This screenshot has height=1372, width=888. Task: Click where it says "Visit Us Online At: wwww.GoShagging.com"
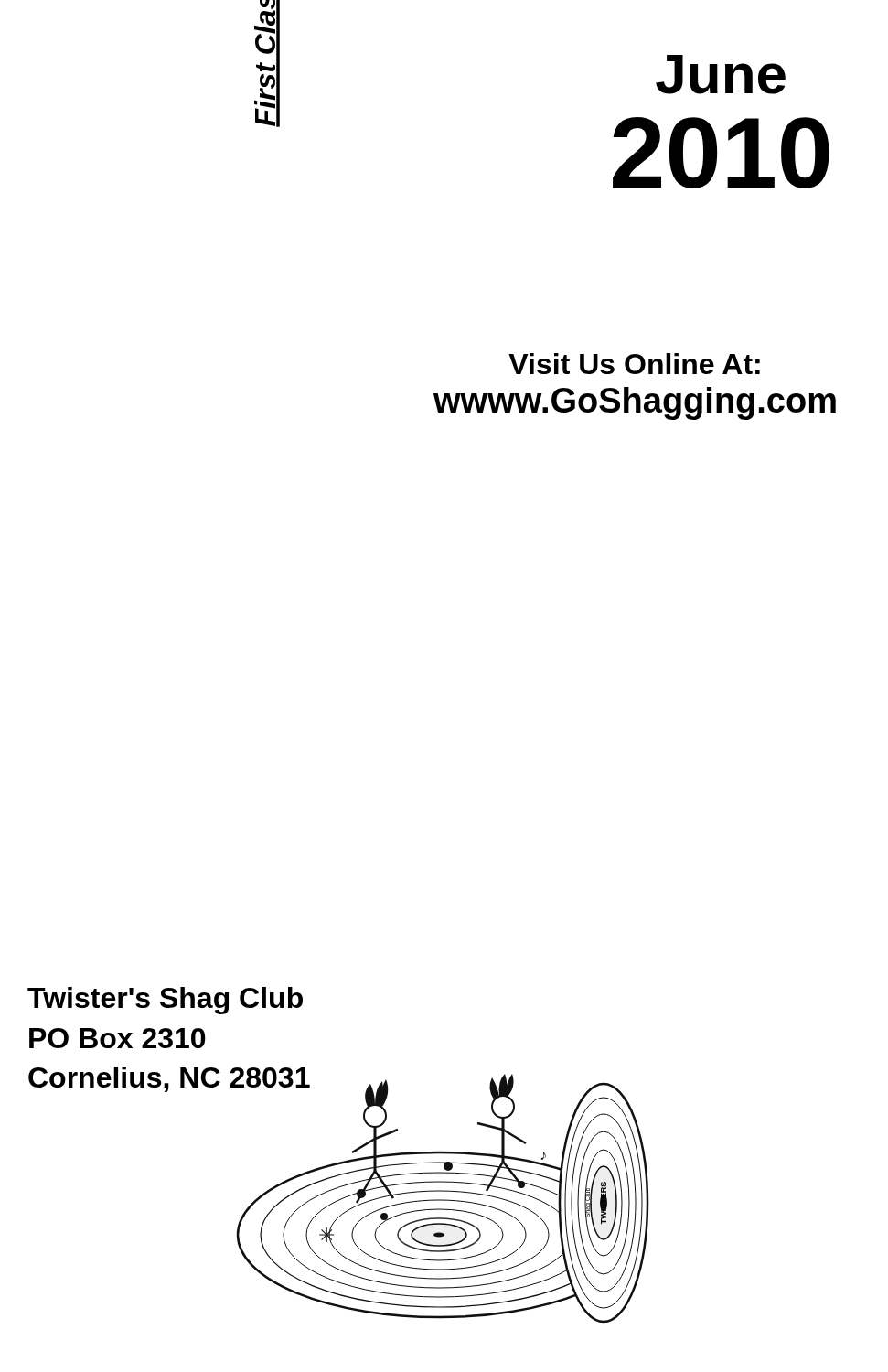(x=636, y=384)
